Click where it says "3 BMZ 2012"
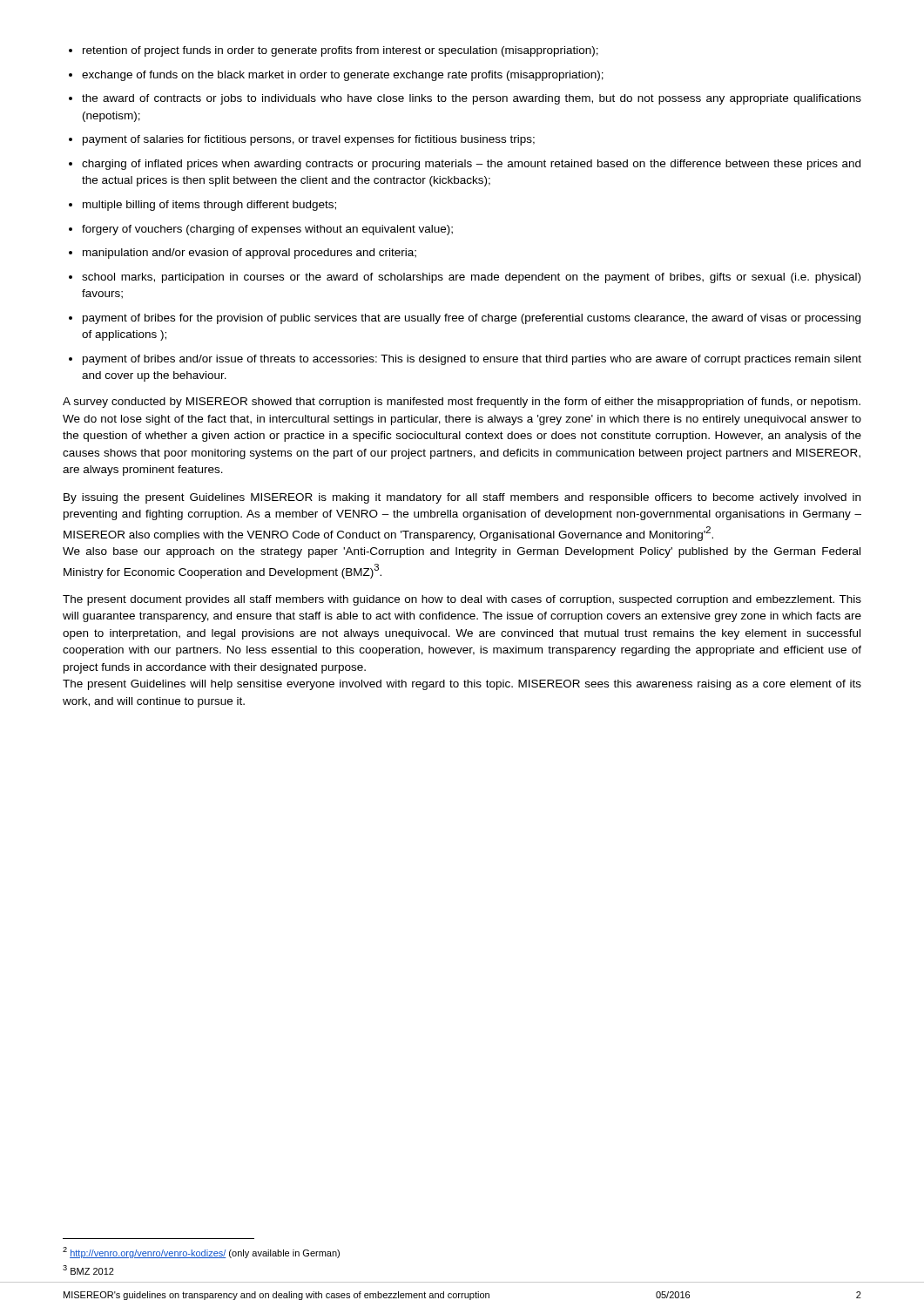The width and height of the screenshot is (924, 1307). click(x=88, y=1270)
